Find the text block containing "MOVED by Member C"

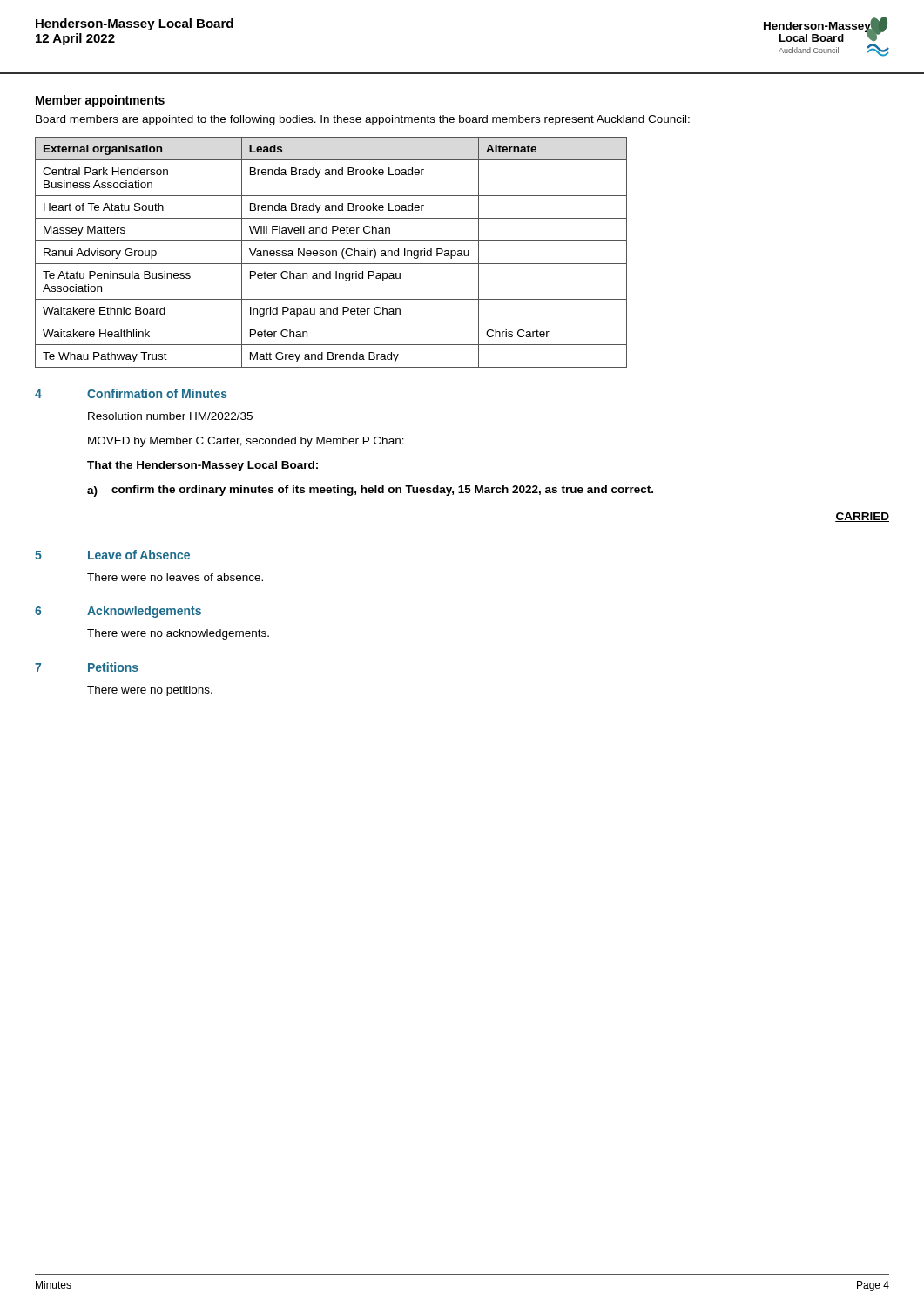246,441
